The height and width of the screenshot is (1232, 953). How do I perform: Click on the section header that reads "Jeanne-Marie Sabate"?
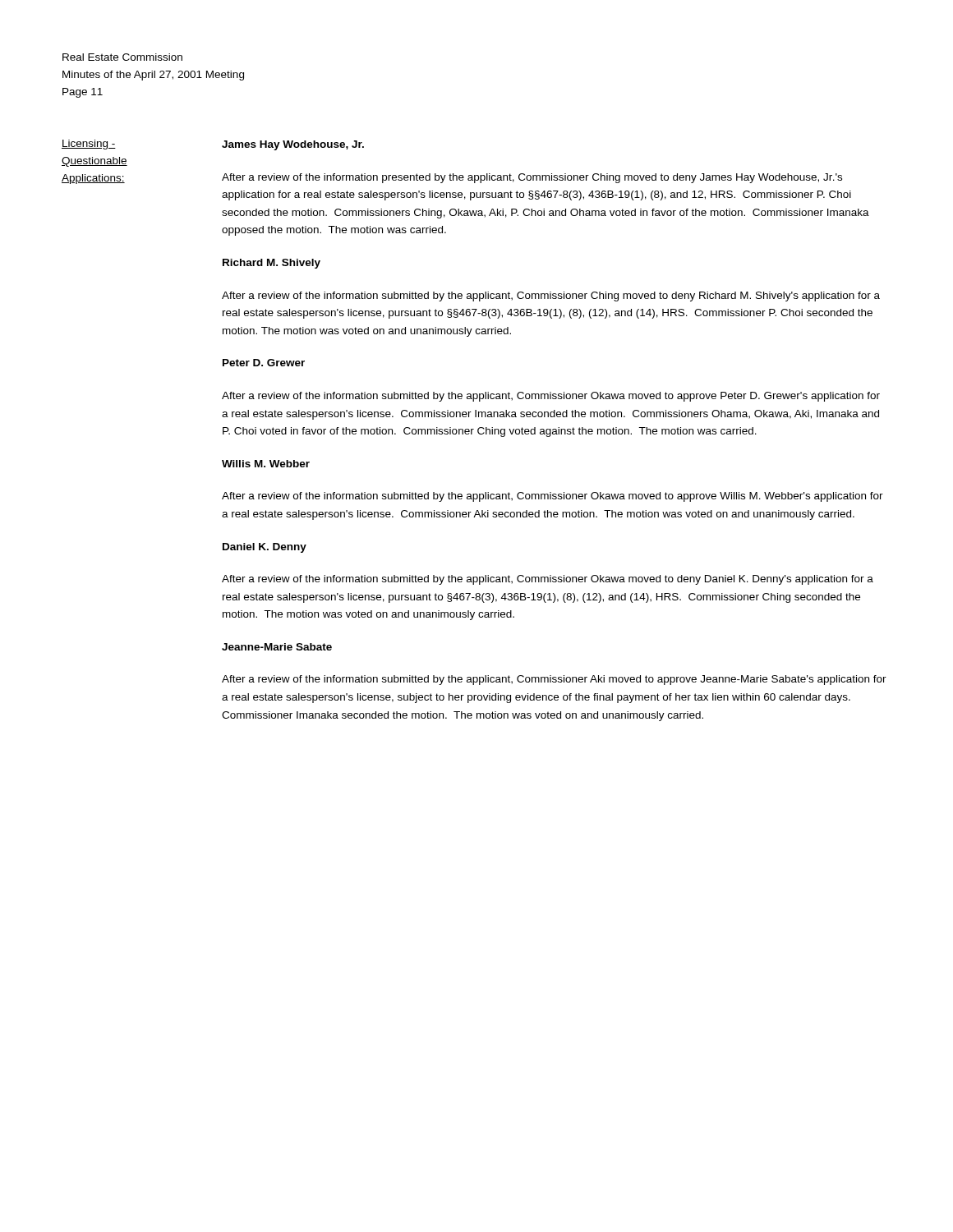click(277, 647)
